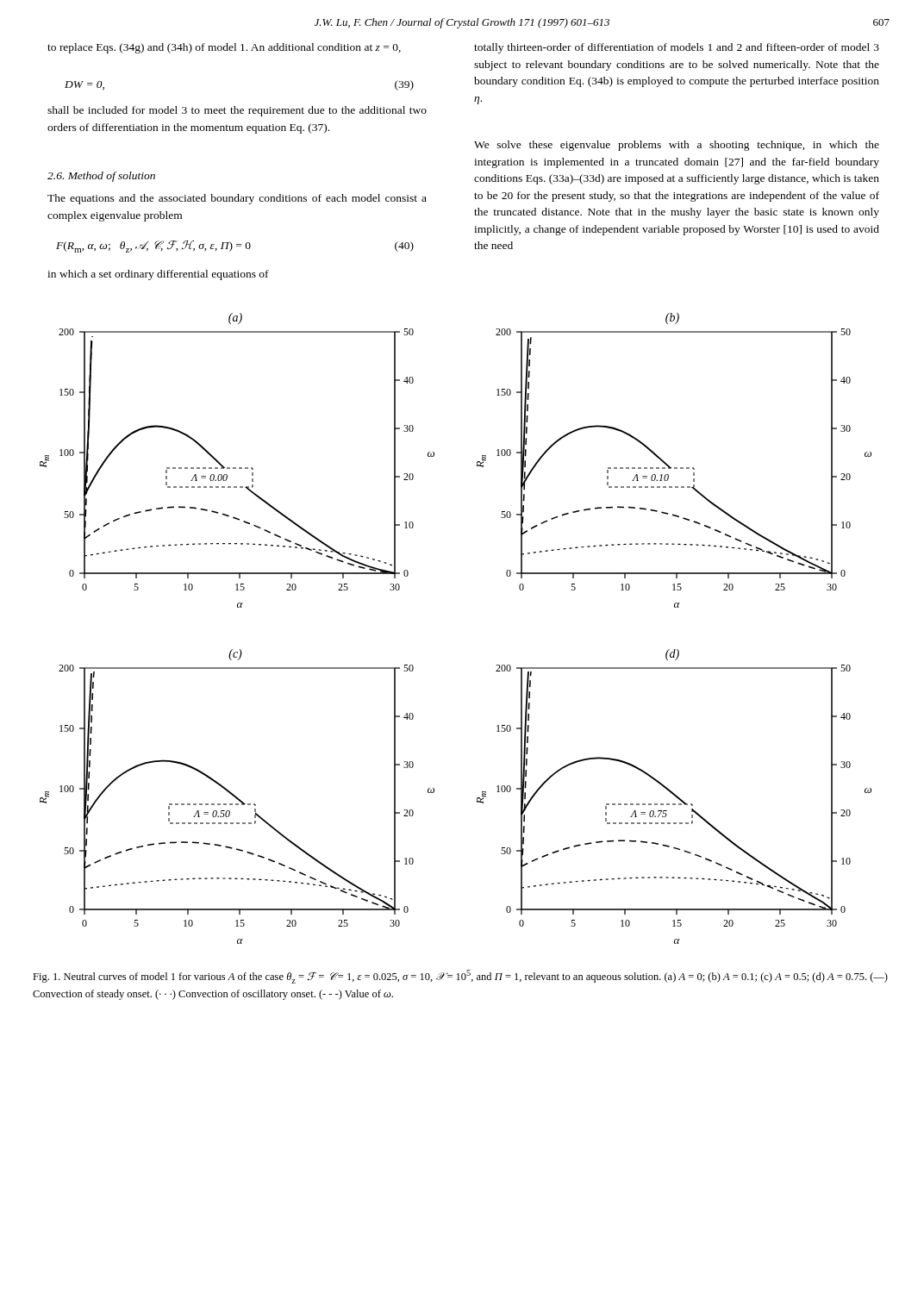Select the element starting "The equations and the"

237,206
